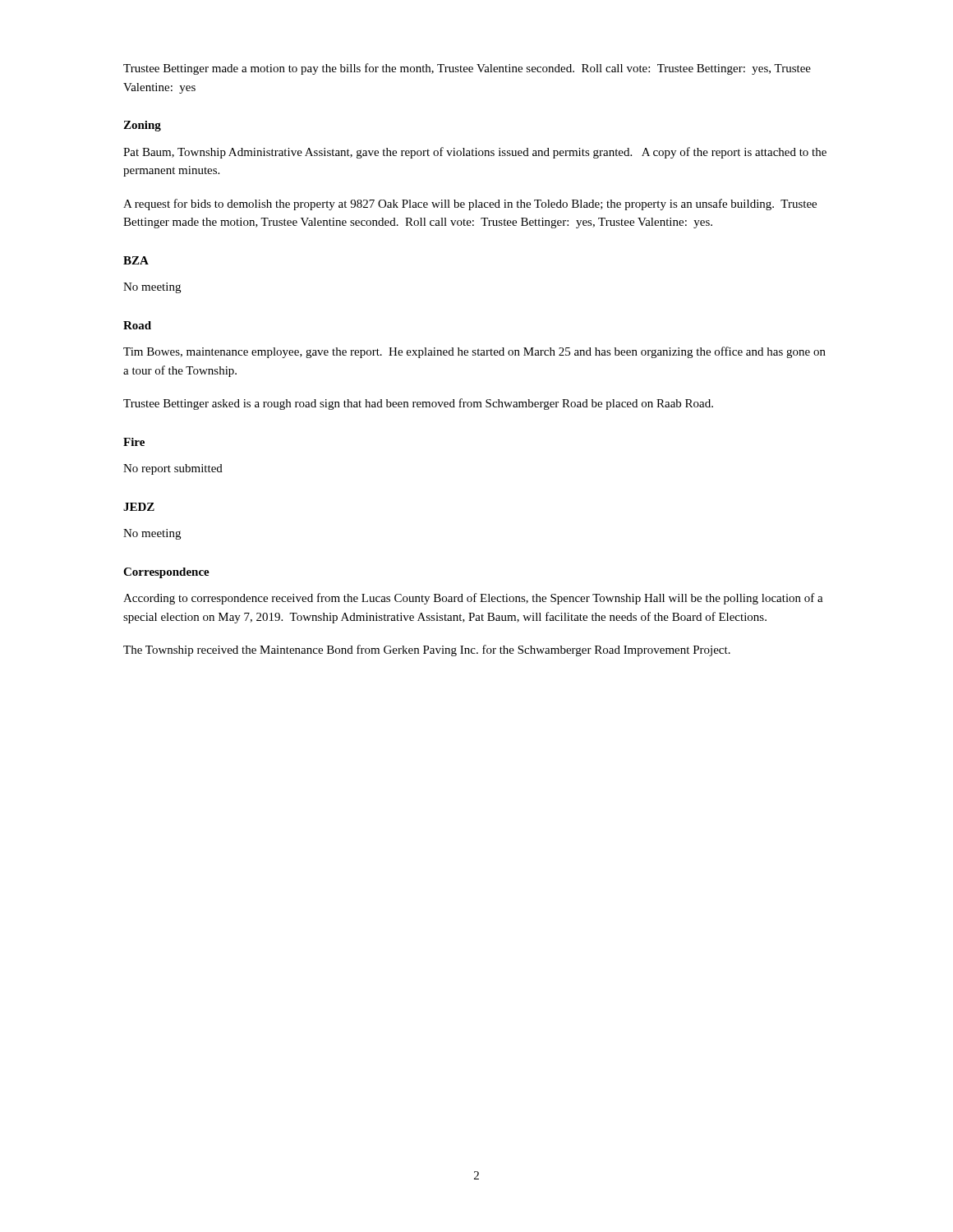
Task: Where is the passage that starts "A request for"?
Action: tap(470, 213)
